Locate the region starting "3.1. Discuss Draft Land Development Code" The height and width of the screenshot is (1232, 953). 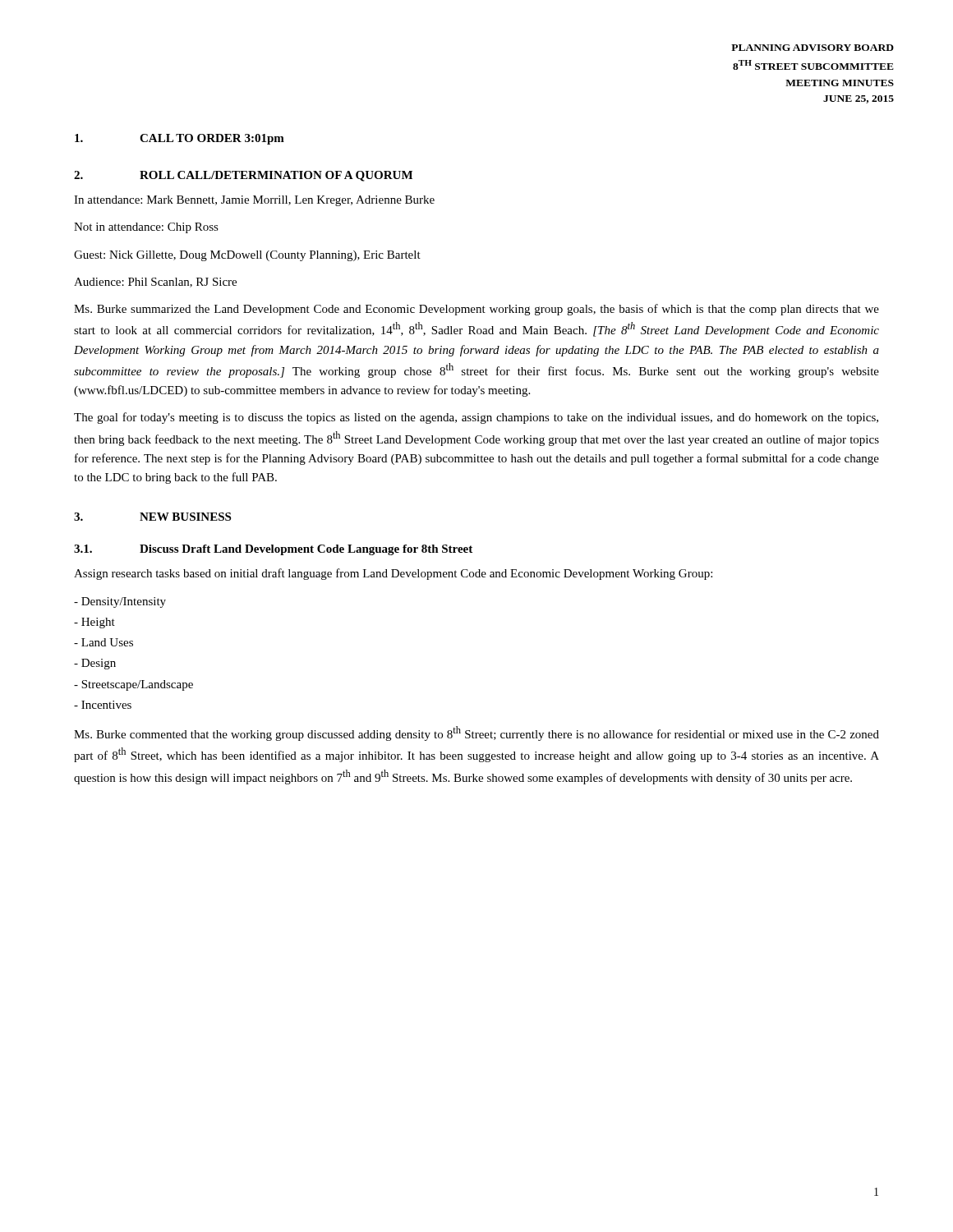pos(273,549)
